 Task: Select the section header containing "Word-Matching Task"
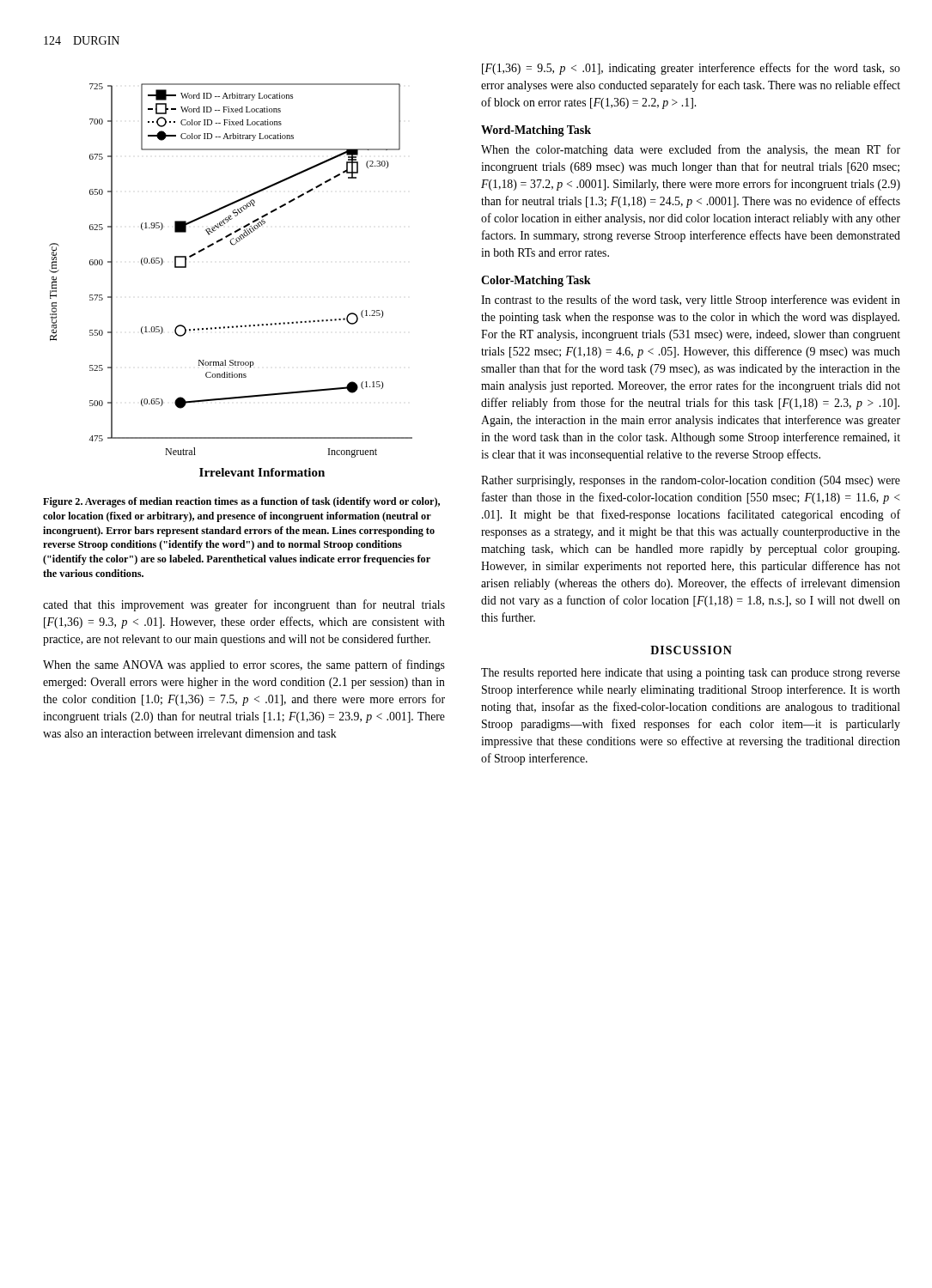[x=536, y=130]
